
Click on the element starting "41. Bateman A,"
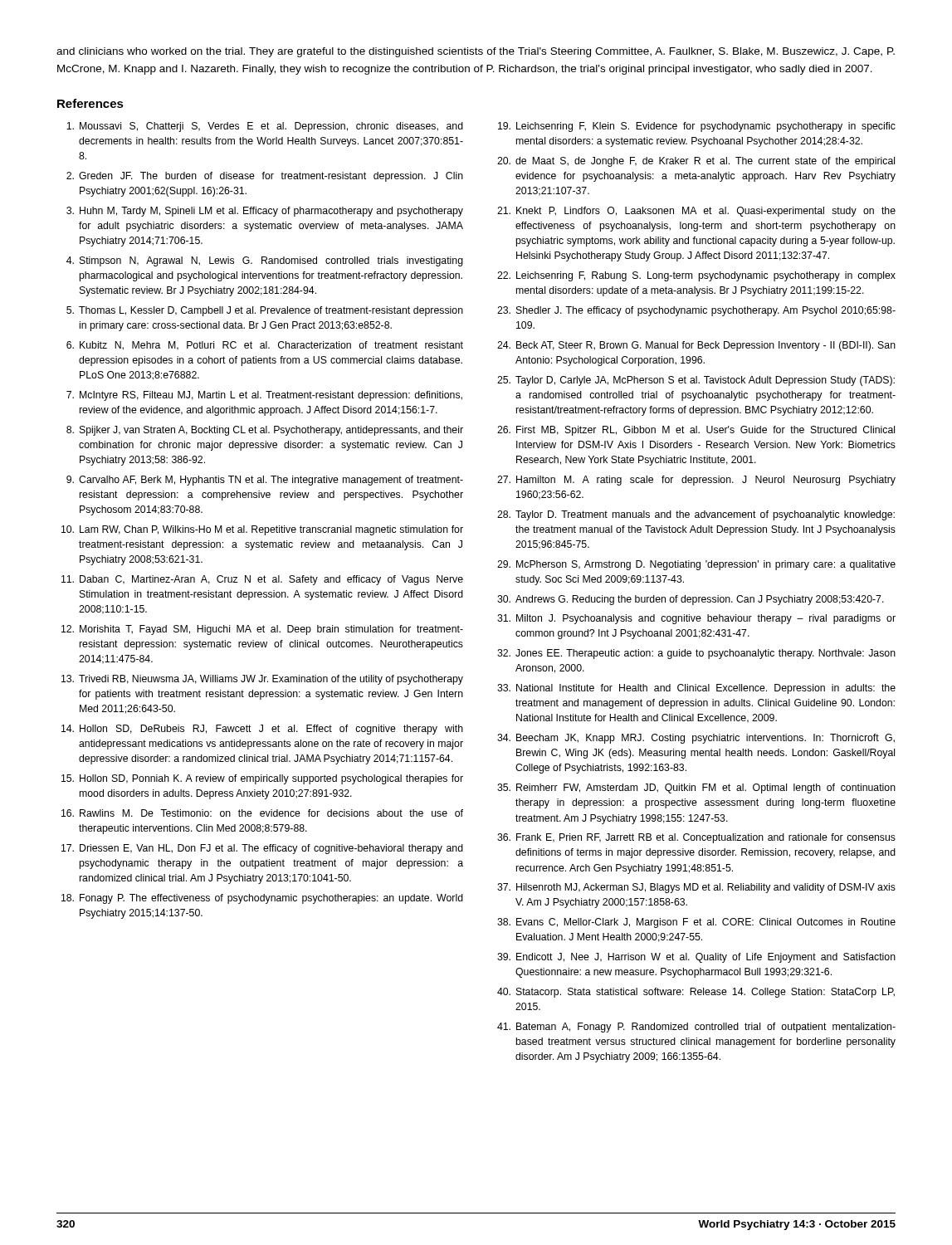[x=694, y=1042]
